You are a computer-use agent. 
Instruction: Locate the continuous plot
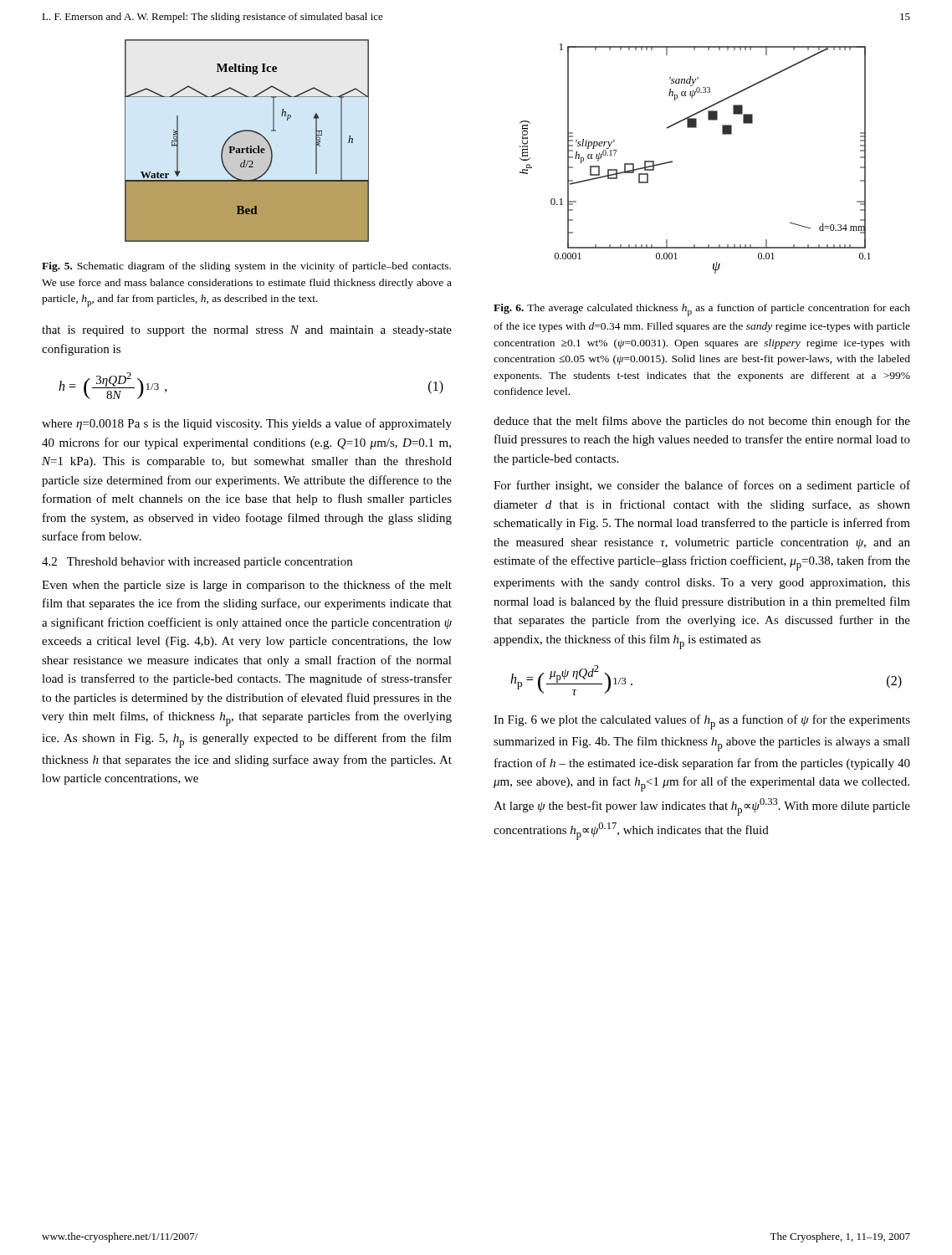pyautogui.click(x=702, y=163)
